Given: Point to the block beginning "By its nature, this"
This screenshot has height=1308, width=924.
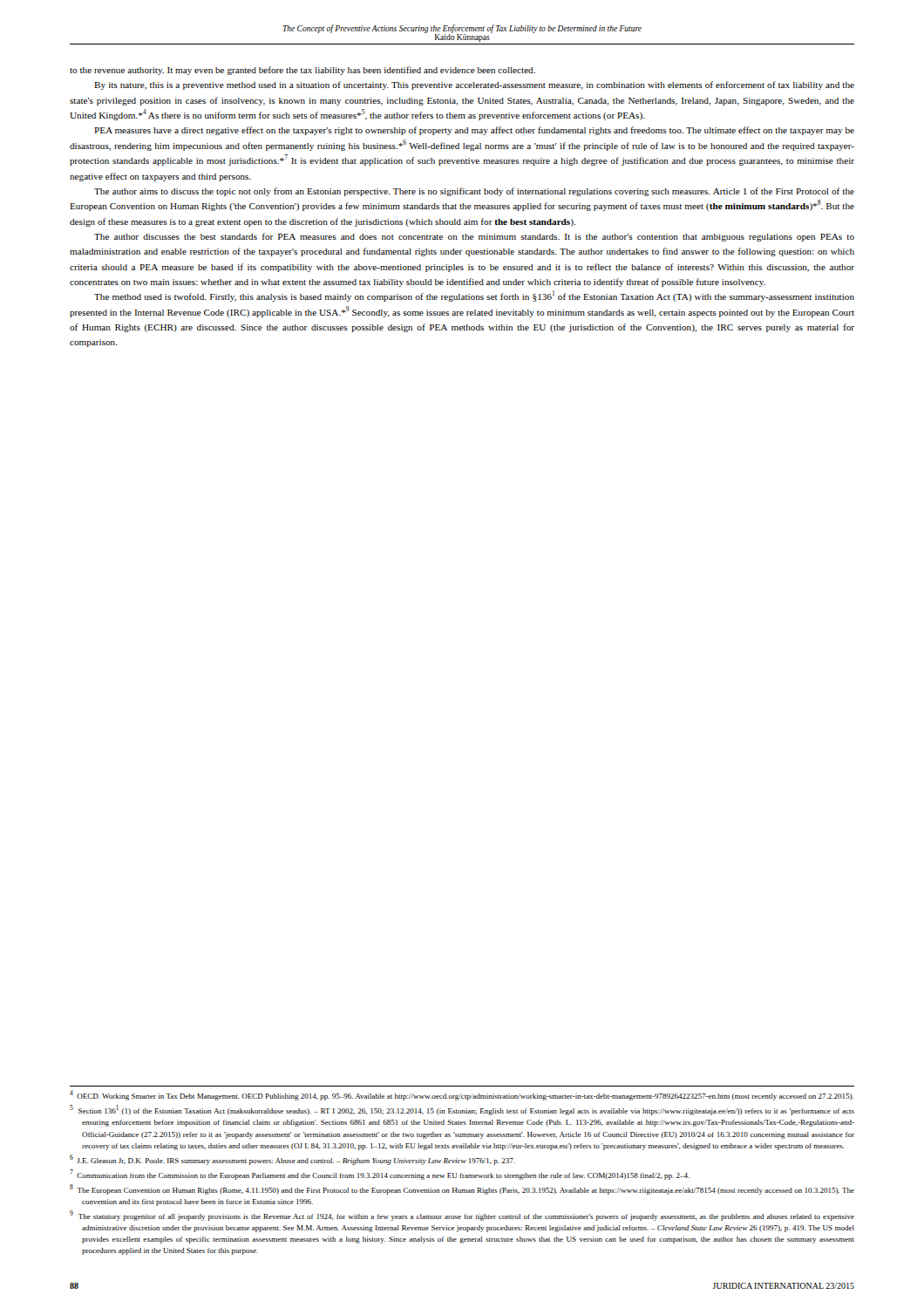Looking at the screenshot, I should (x=462, y=101).
